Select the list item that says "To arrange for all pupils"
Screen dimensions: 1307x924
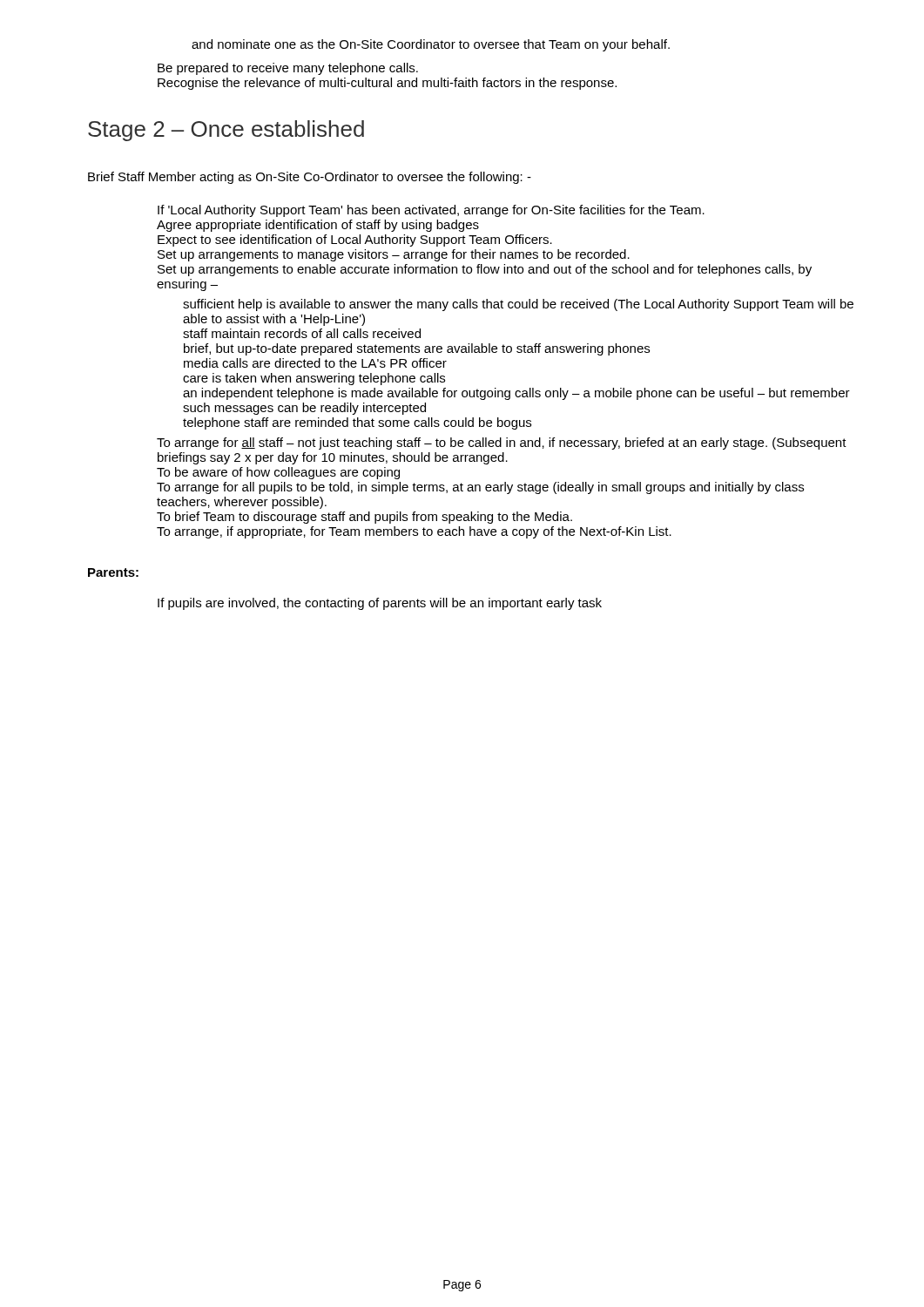coord(506,494)
